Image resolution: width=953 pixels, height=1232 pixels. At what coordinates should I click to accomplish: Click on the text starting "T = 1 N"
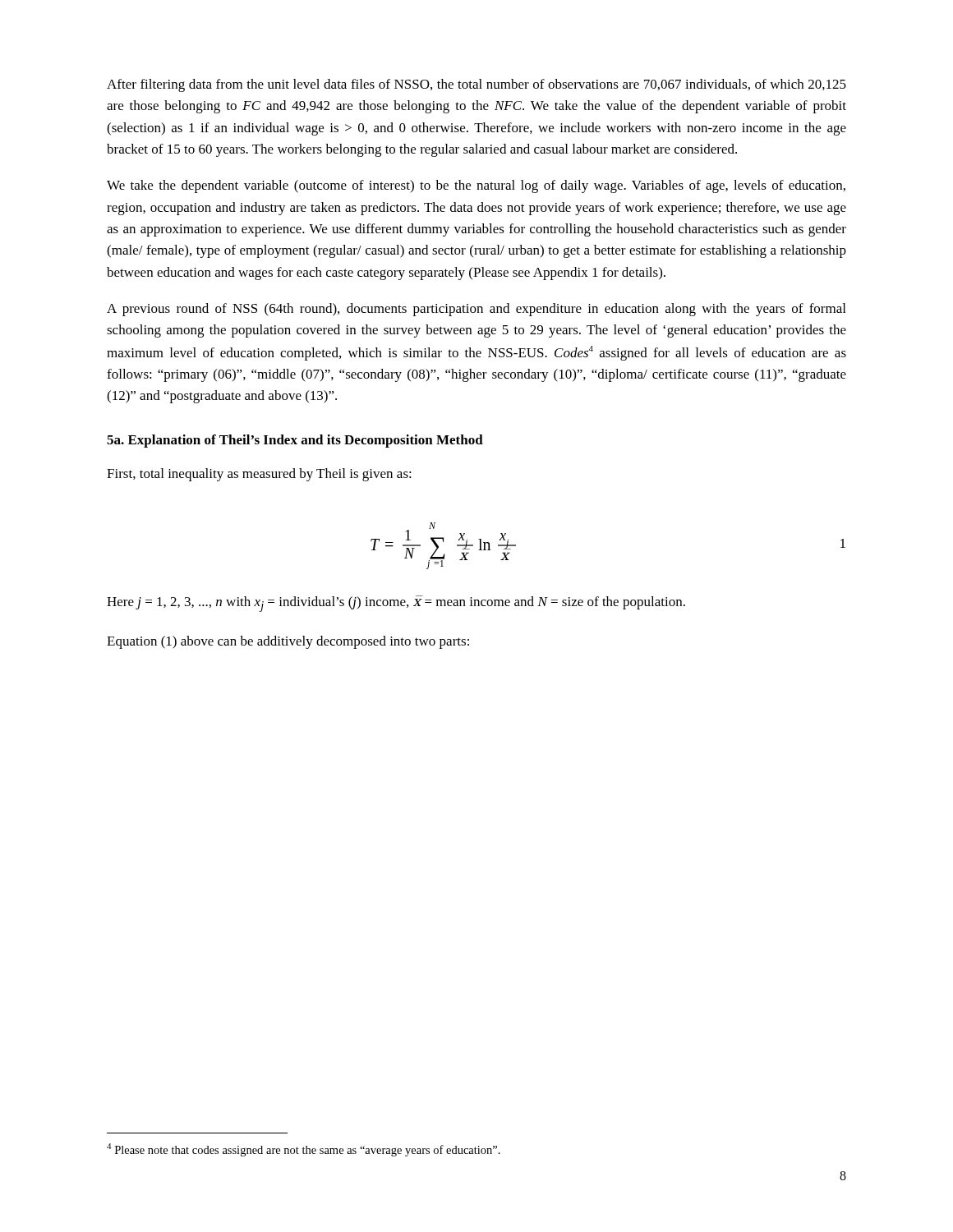coord(436,546)
